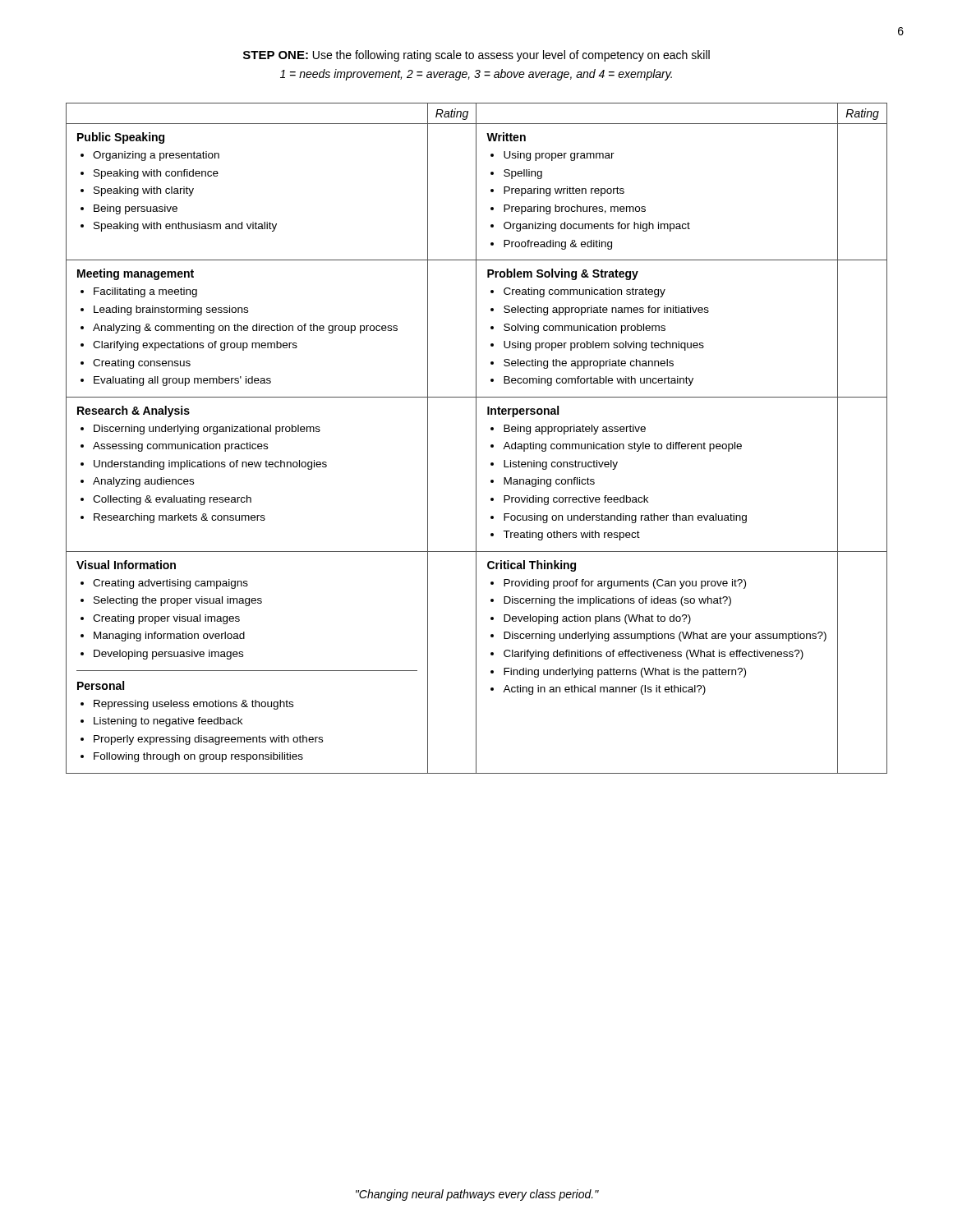Select a table
Screen dimensions: 1232x953
476,438
